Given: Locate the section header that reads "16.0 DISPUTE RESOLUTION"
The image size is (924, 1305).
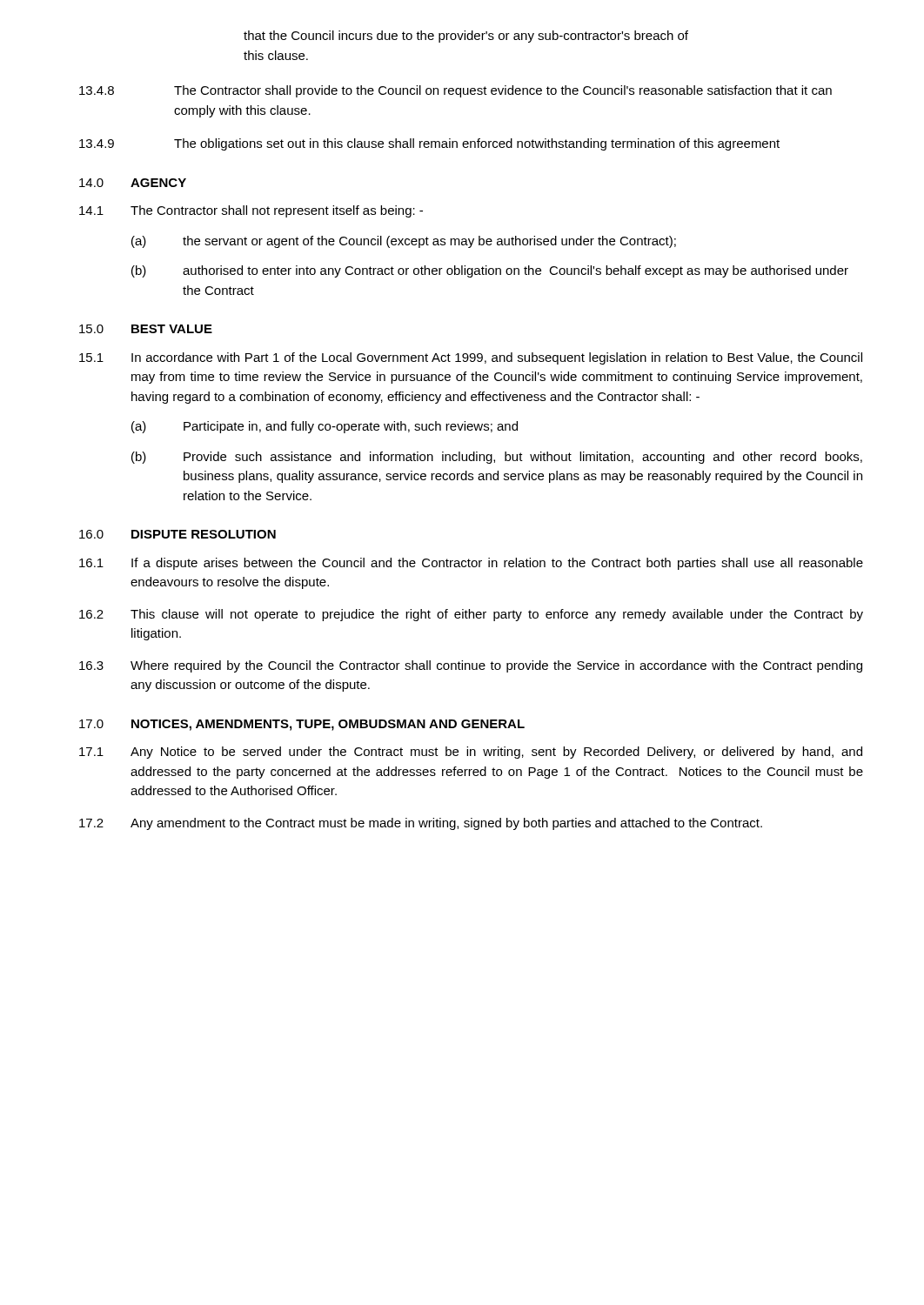Looking at the screenshot, I should point(177,534).
